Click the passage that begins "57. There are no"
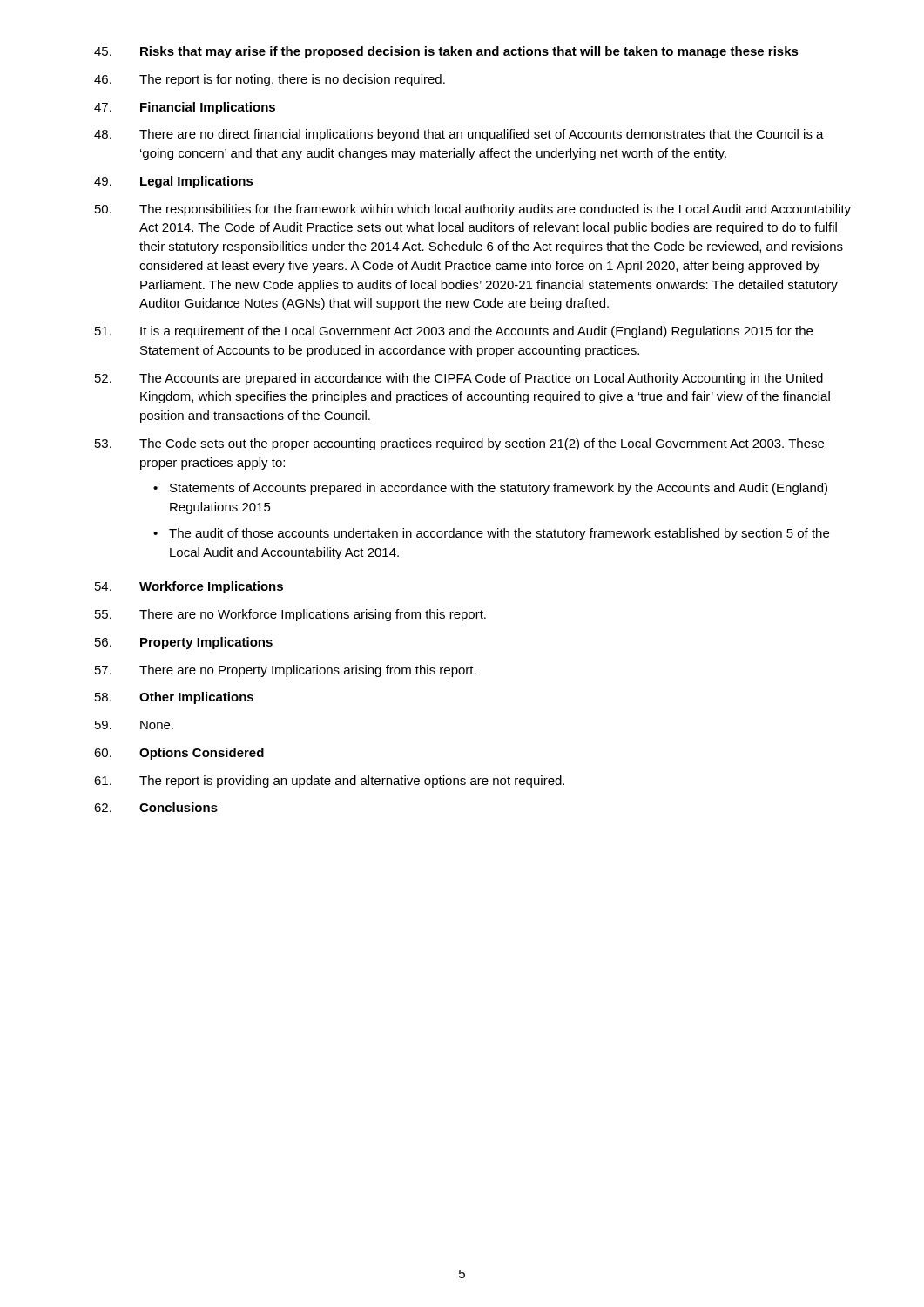 474,670
